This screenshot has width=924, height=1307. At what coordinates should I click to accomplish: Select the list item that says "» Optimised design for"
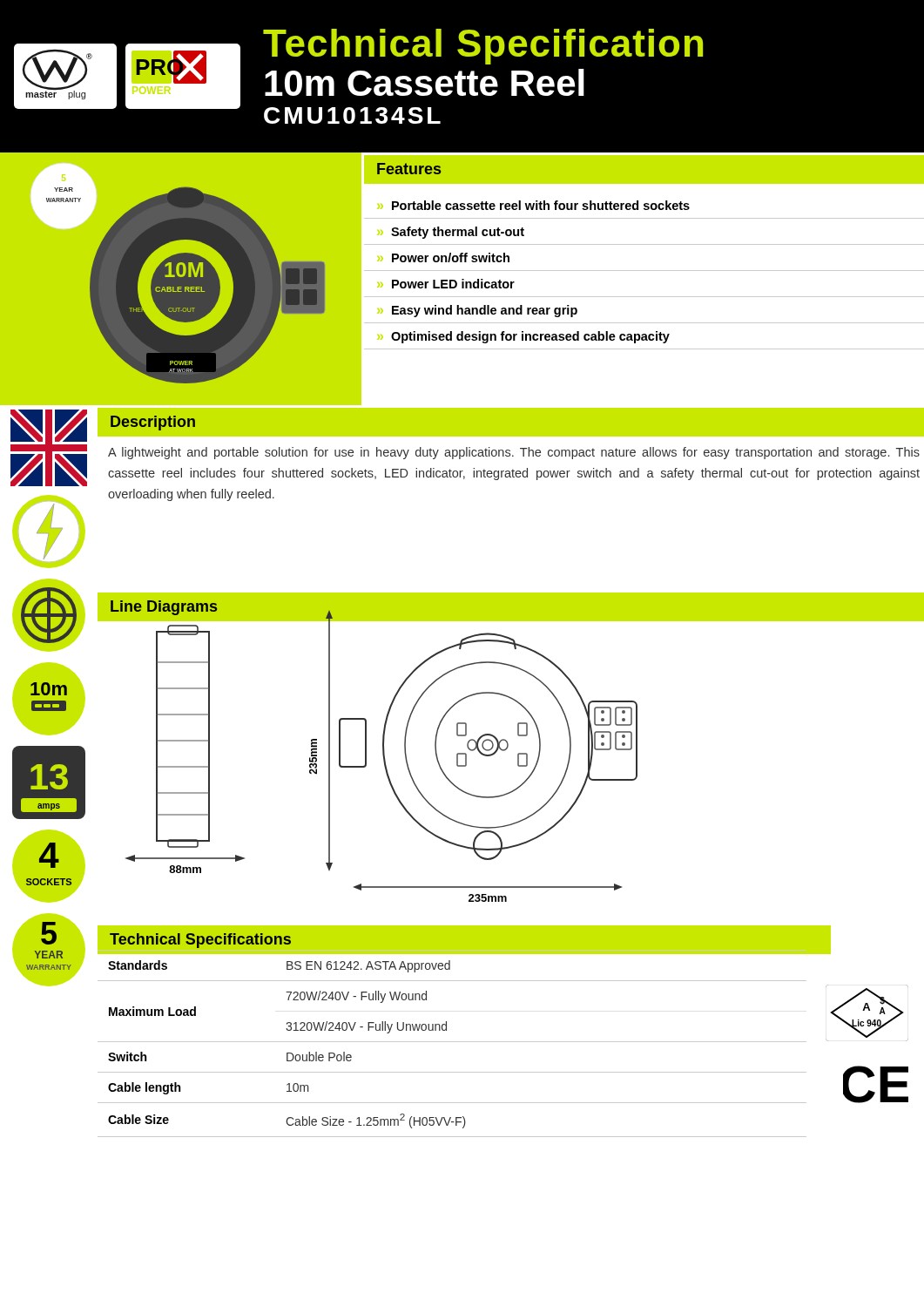pyautogui.click(x=523, y=336)
